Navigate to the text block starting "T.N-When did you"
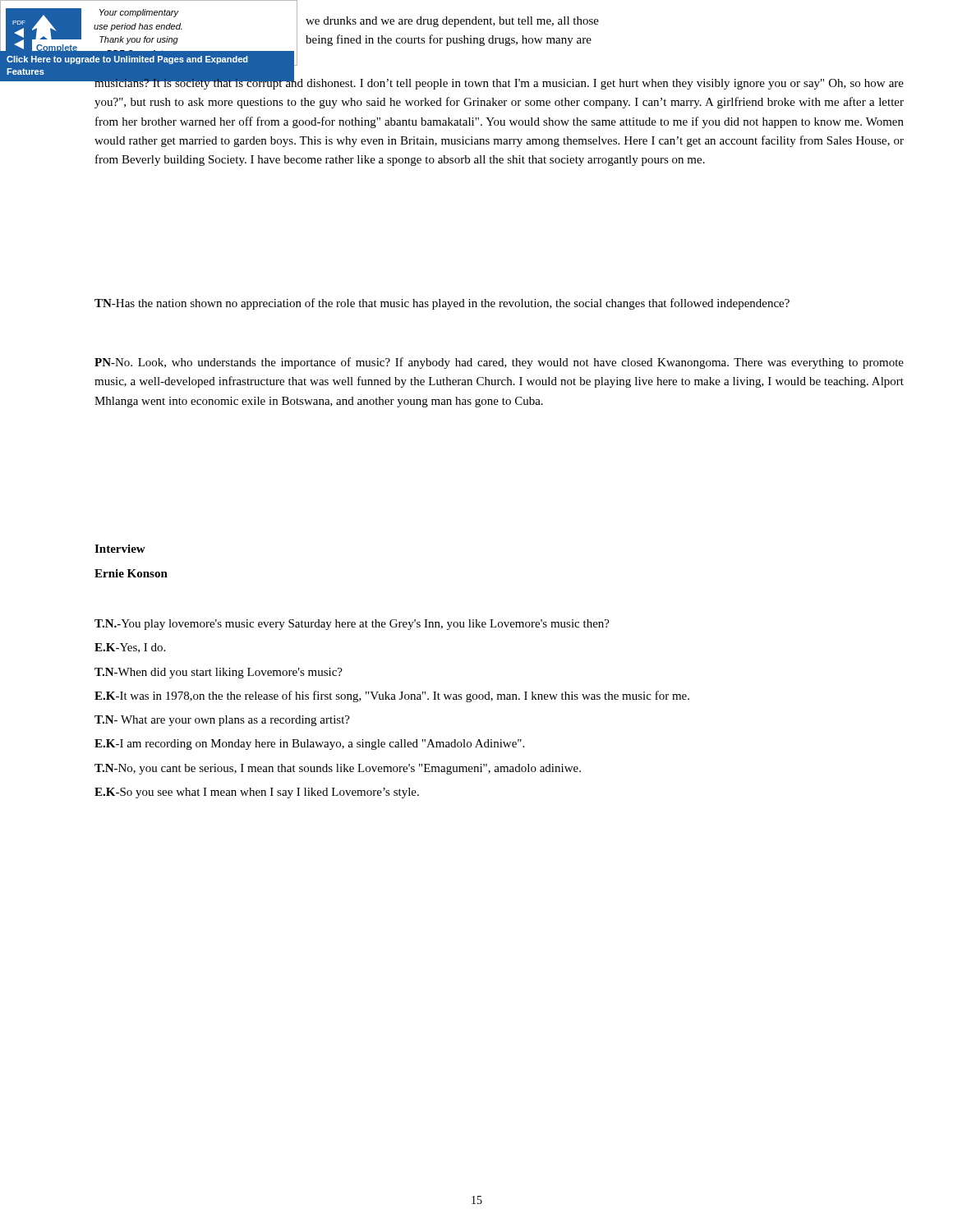The width and height of the screenshot is (953, 1232). pyautogui.click(x=219, y=671)
